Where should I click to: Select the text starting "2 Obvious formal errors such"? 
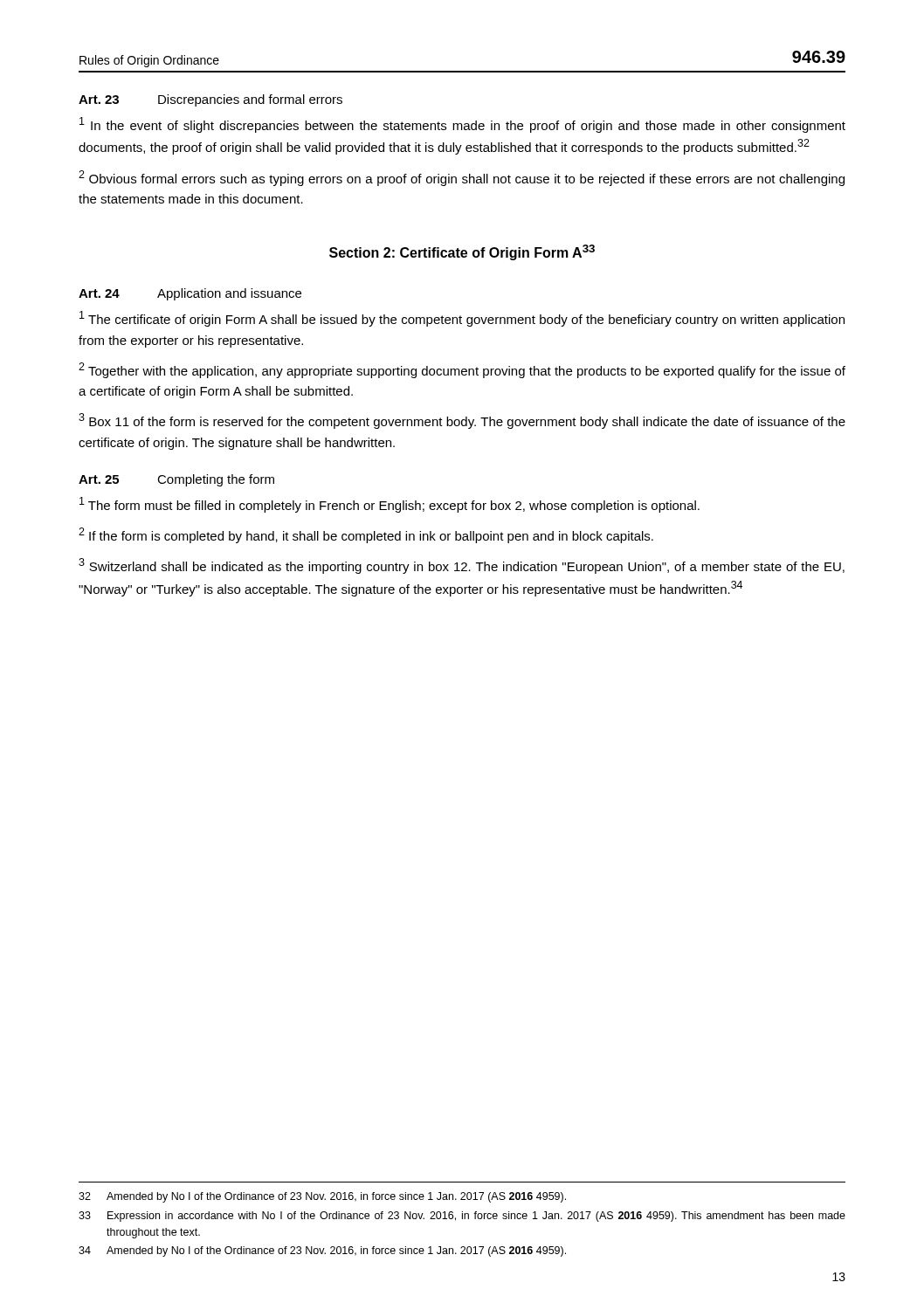pyautogui.click(x=462, y=187)
